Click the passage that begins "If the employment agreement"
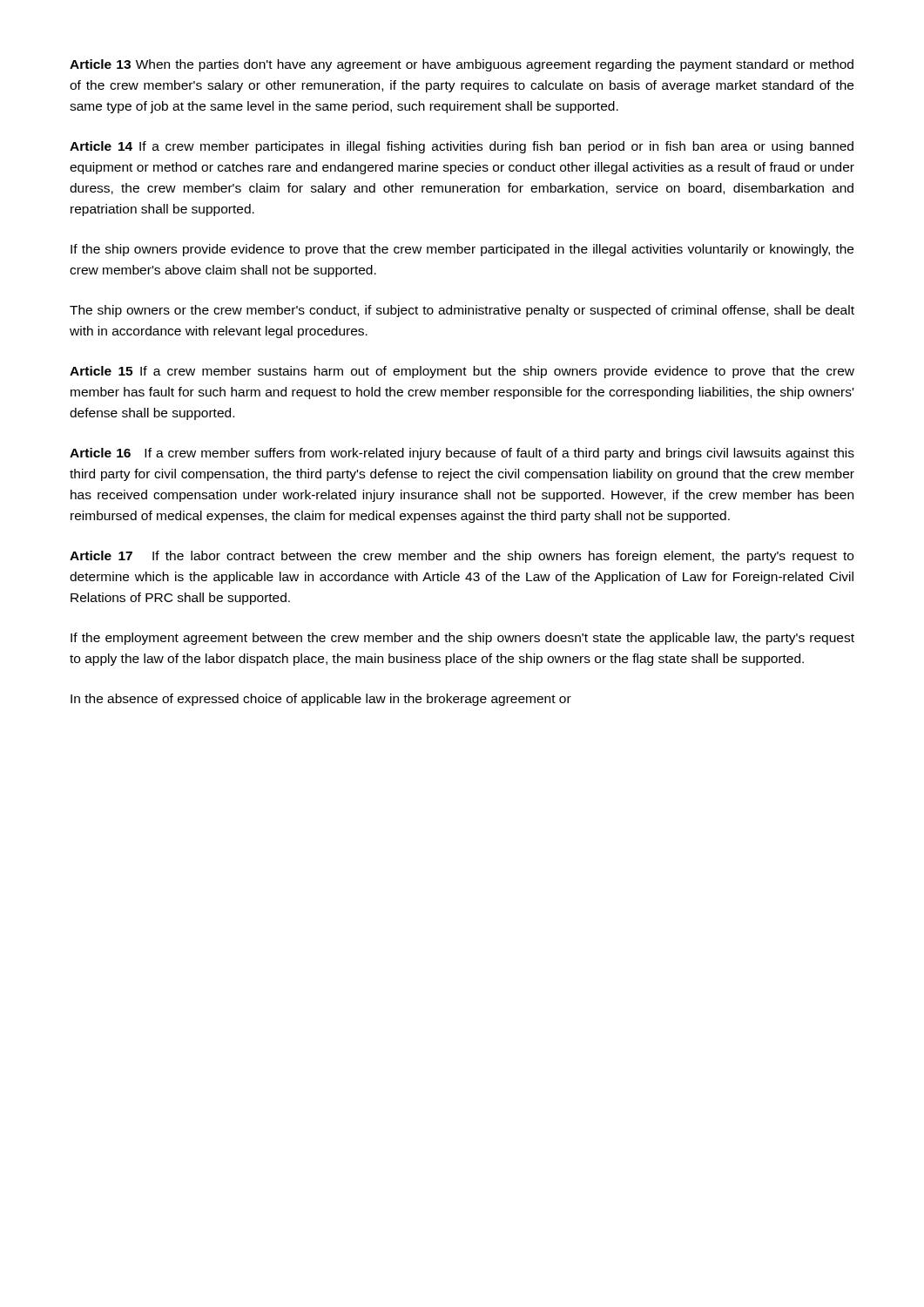Screen dimensions: 1307x924 [x=462, y=648]
